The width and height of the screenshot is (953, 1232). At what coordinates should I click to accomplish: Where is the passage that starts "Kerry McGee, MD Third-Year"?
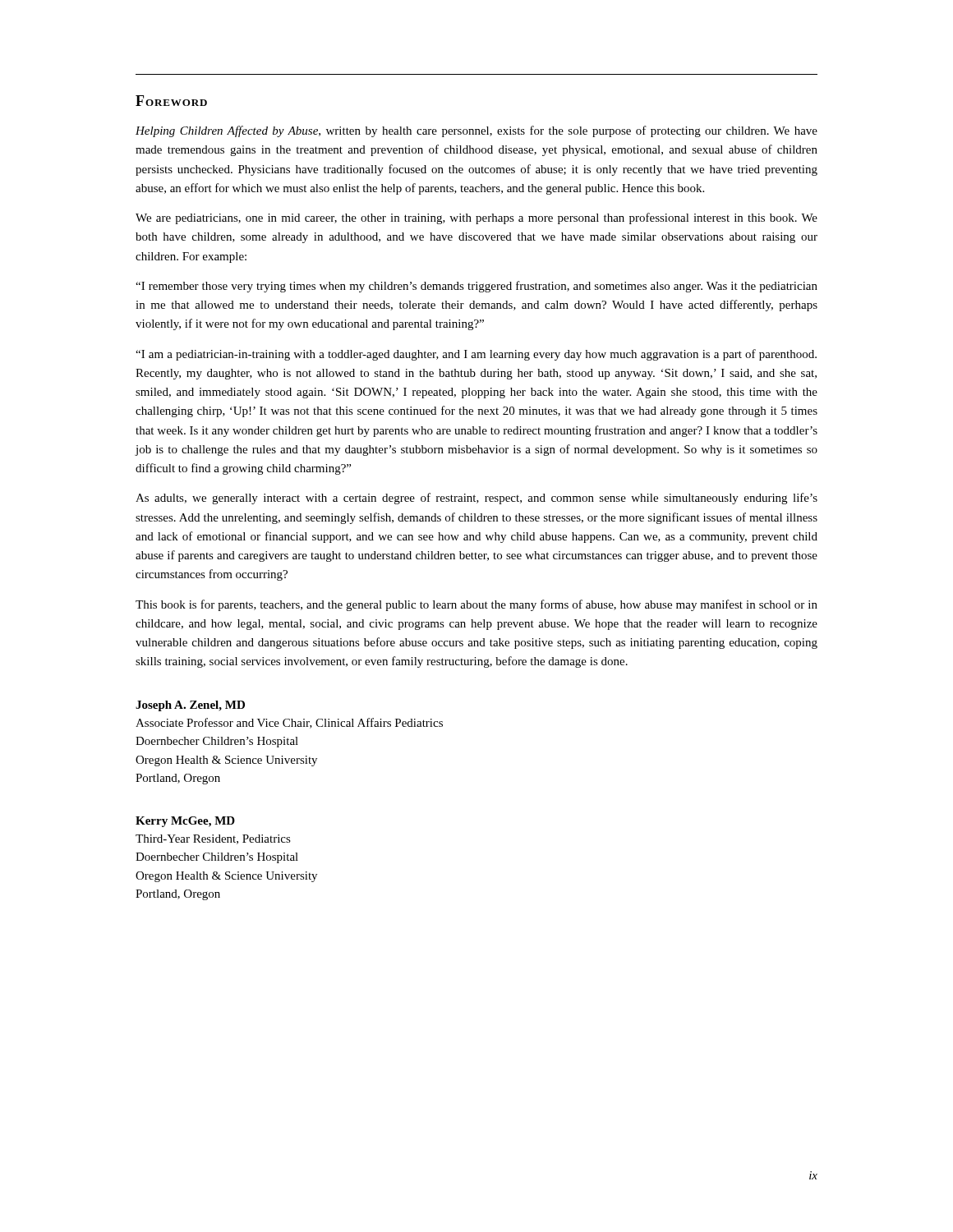[x=185, y=822]
